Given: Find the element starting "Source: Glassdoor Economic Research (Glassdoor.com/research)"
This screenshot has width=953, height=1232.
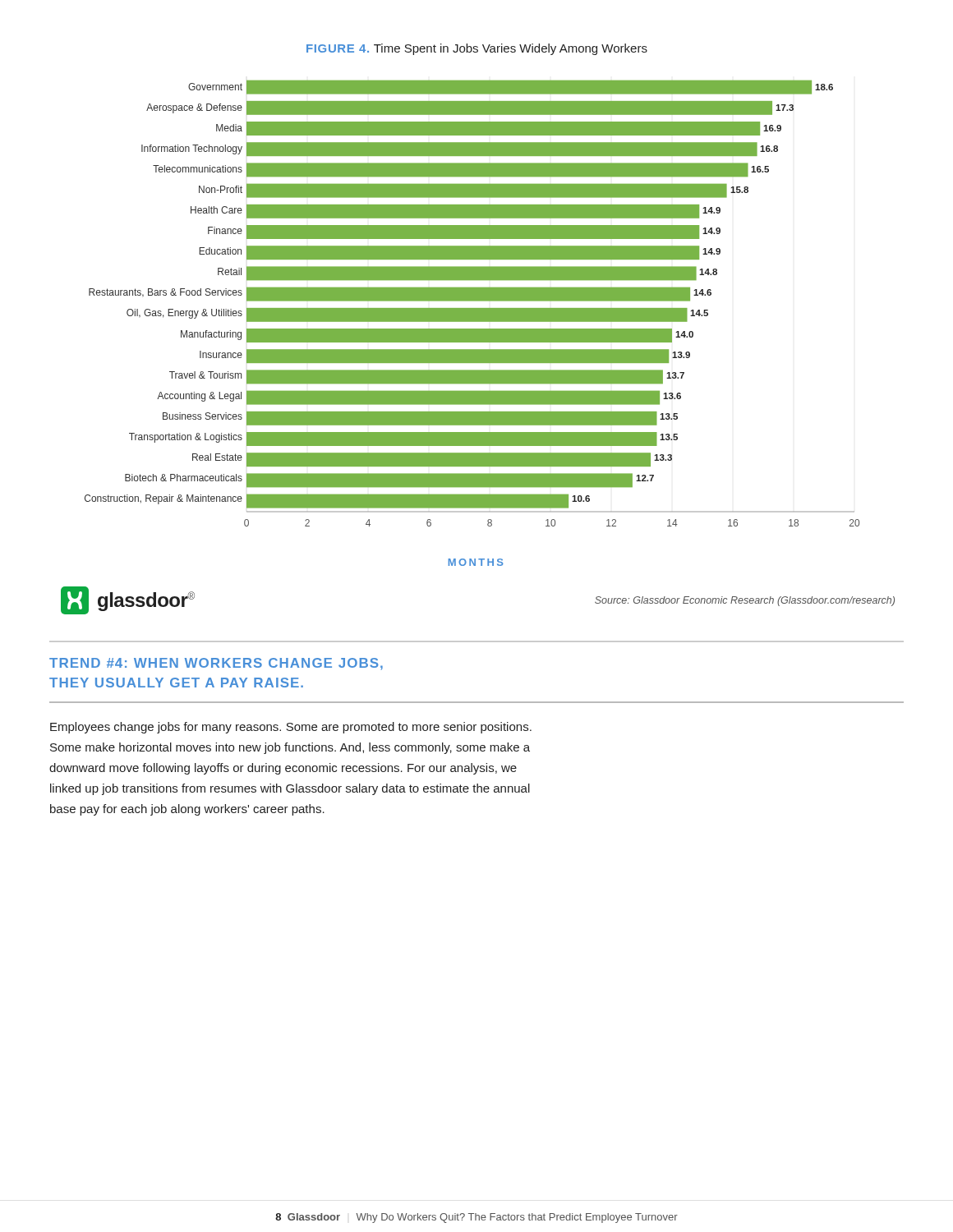Looking at the screenshot, I should [745, 600].
